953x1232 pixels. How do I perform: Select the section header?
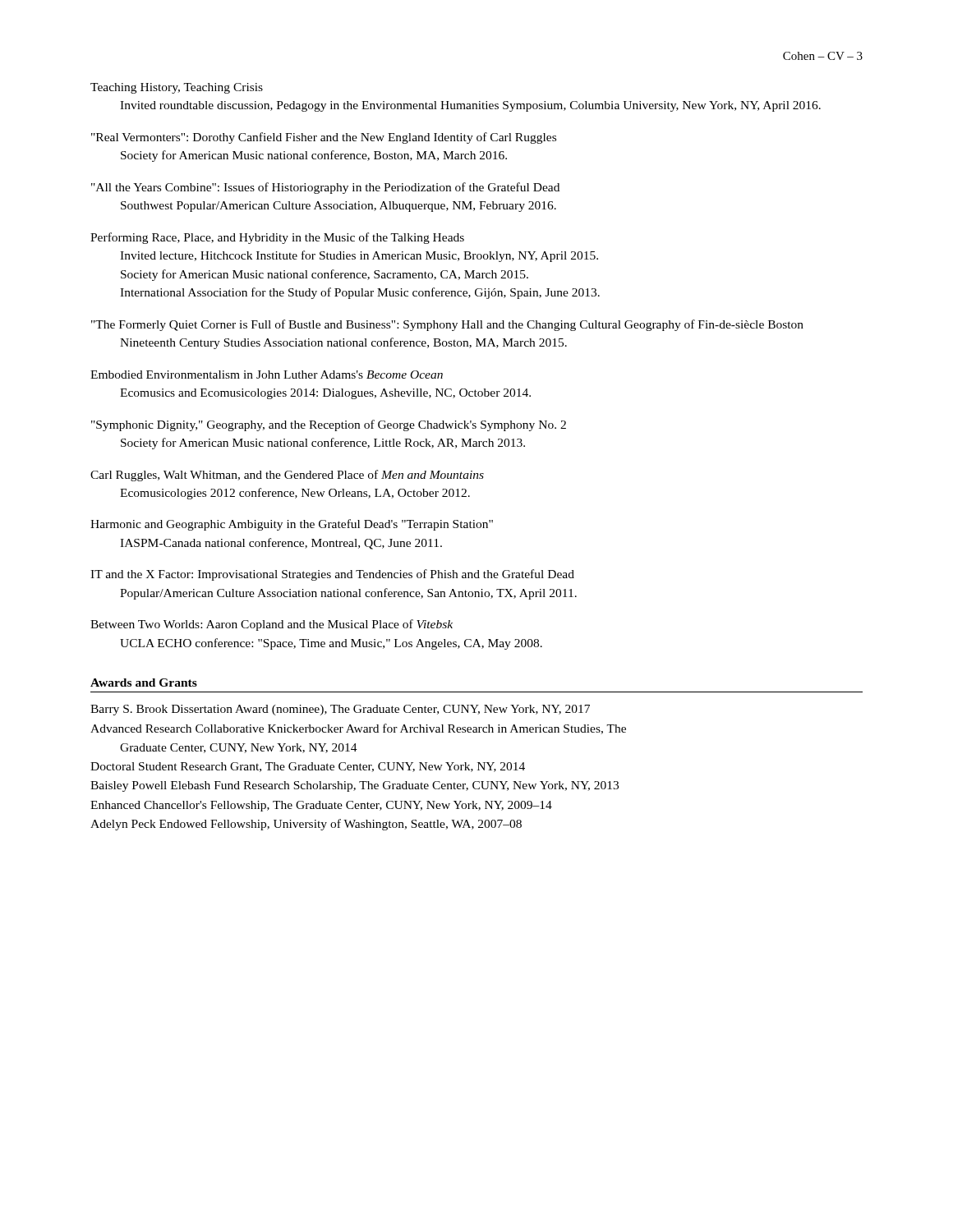click(x=144, y=682)
